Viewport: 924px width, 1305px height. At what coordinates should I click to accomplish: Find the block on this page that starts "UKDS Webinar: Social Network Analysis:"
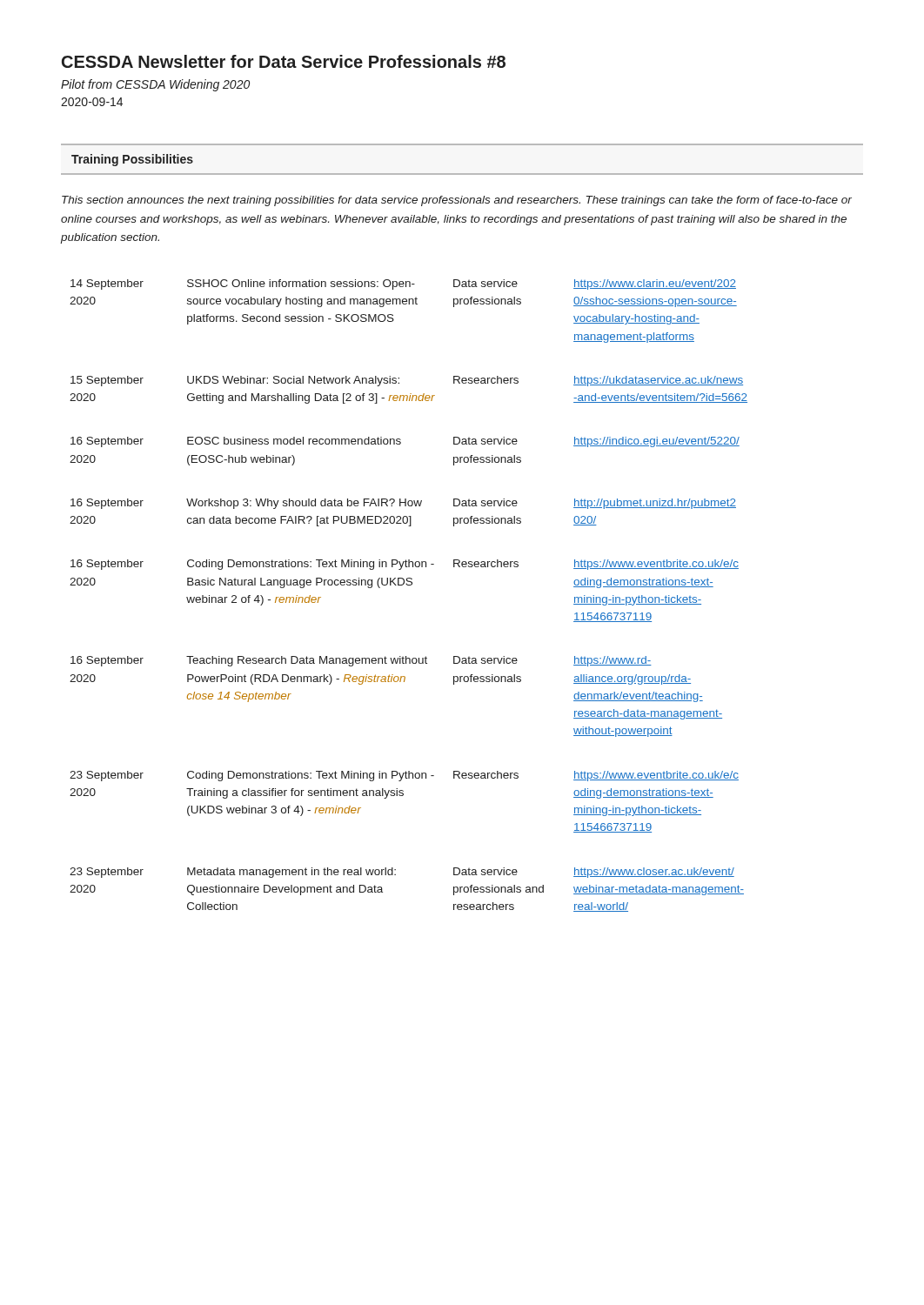point(311,388)
